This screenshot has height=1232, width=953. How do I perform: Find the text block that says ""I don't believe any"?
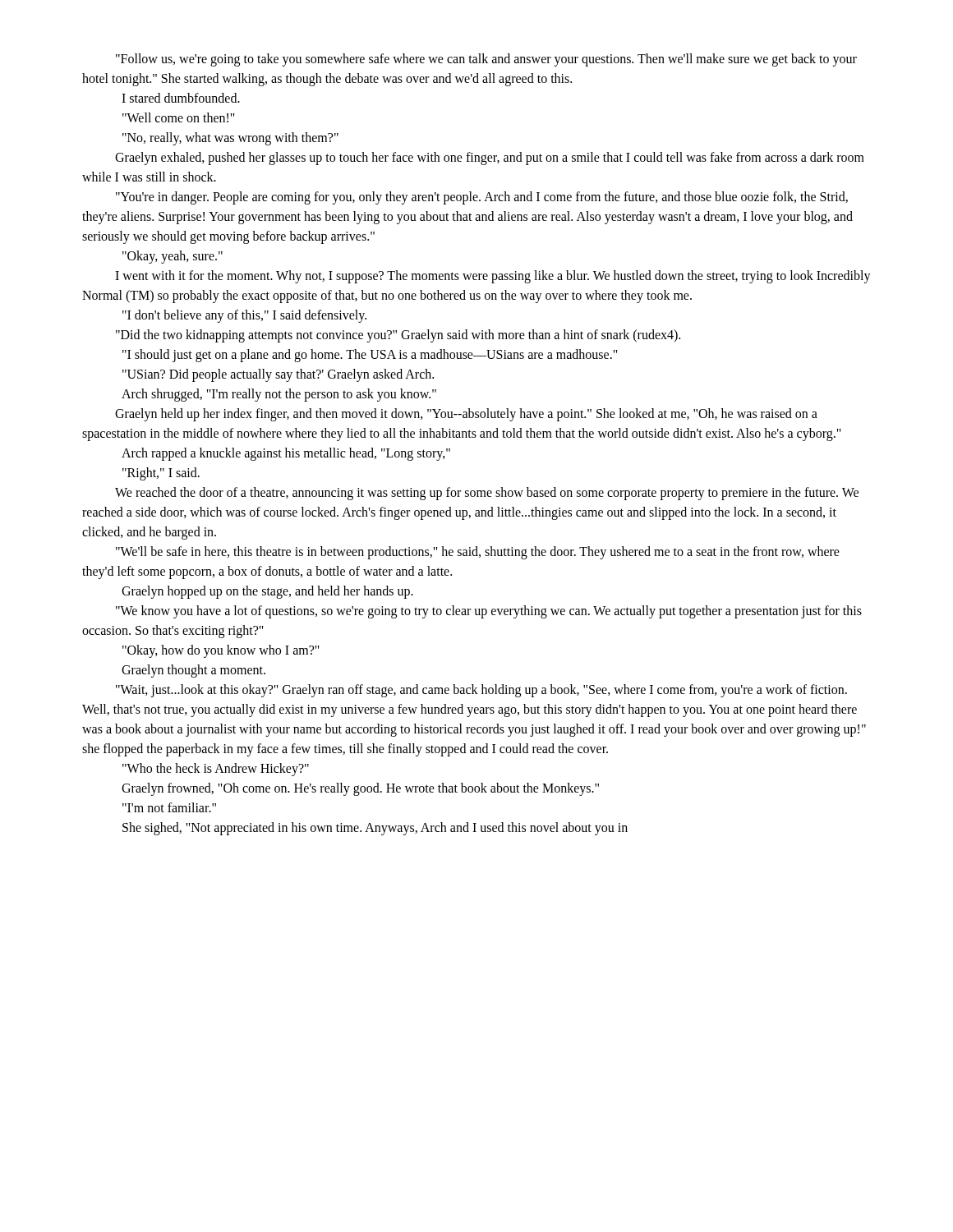(x=244, y=316)
